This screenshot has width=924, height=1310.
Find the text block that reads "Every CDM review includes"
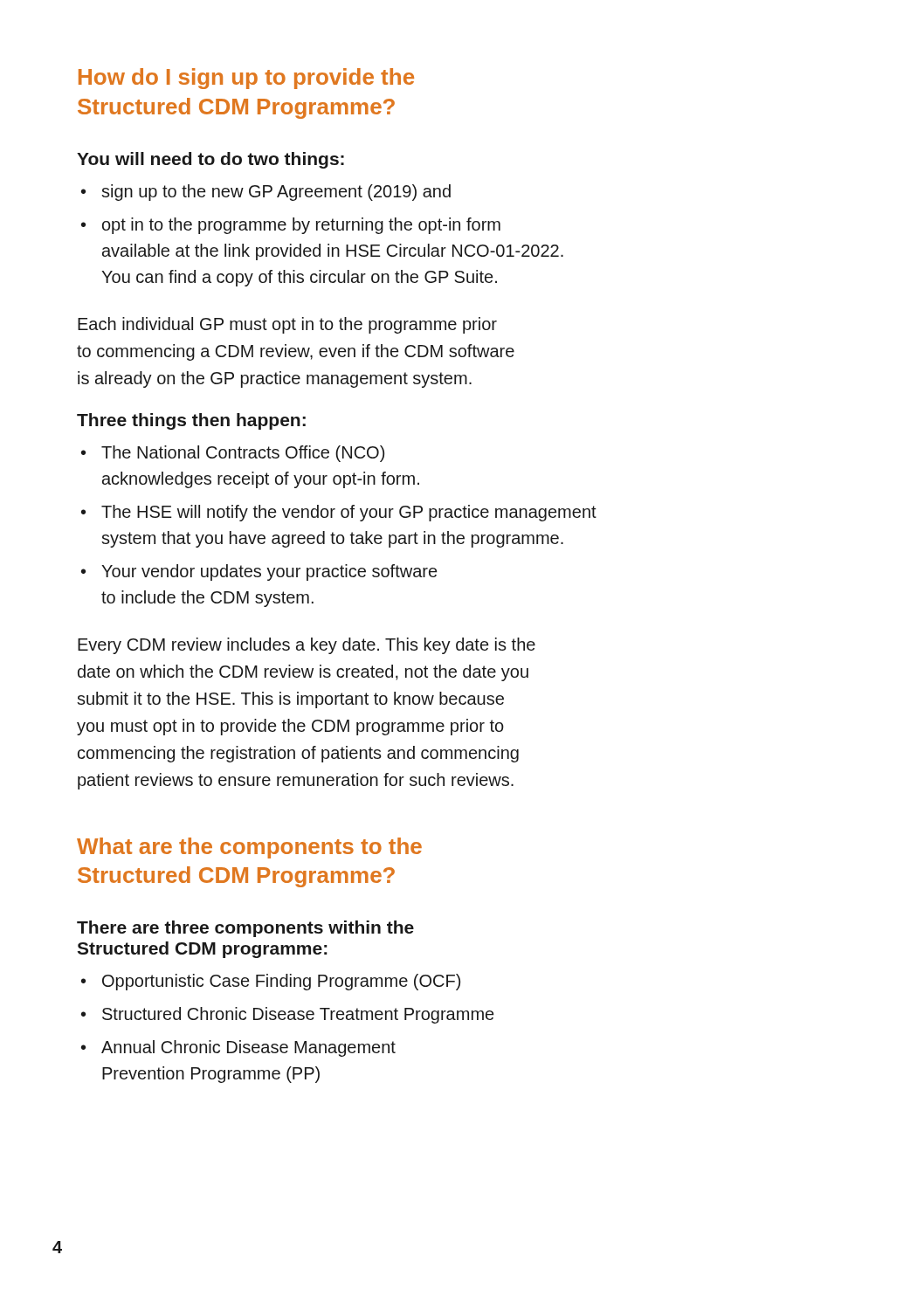pos(306,712)
